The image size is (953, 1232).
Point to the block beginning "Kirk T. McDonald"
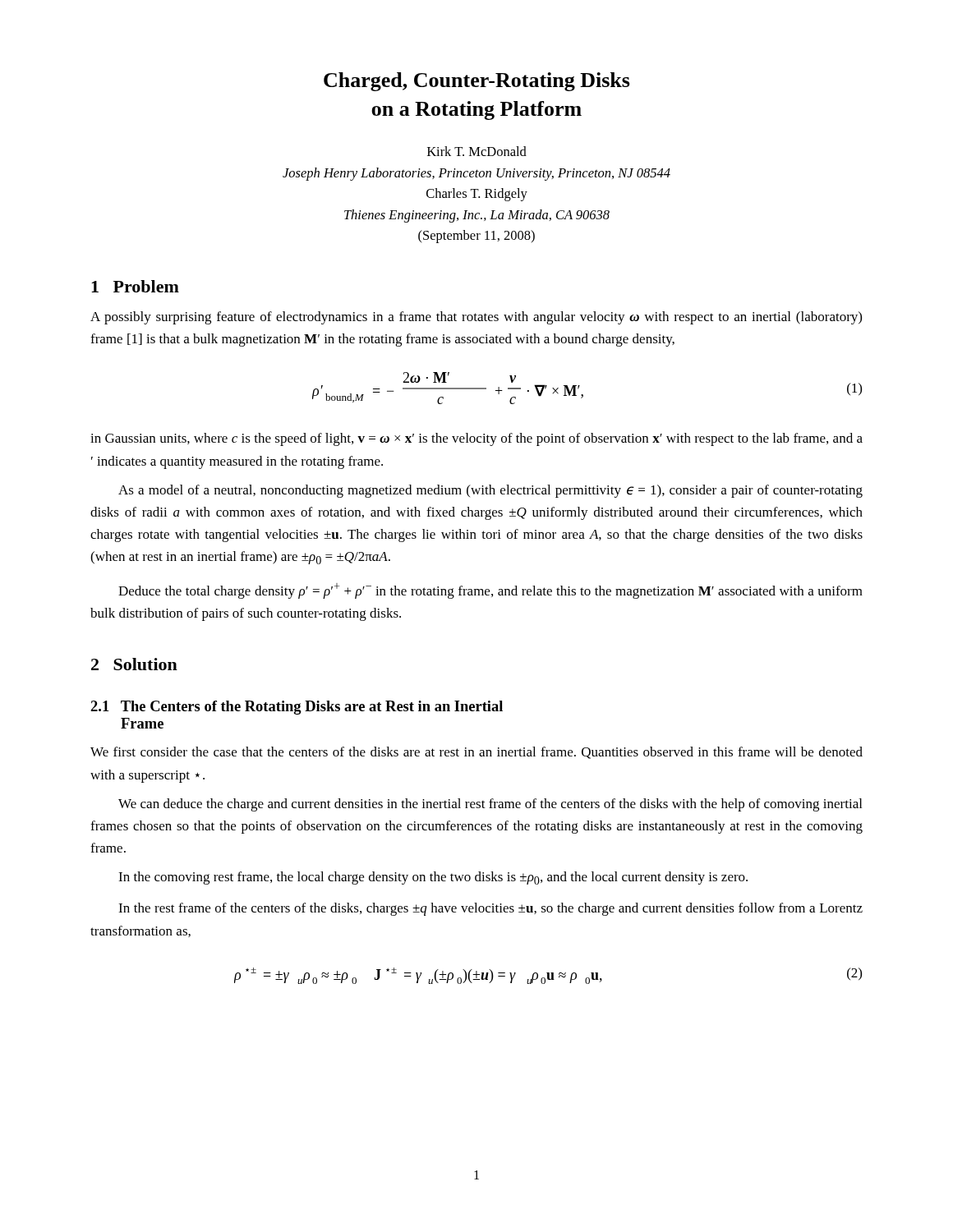(476, 194)
